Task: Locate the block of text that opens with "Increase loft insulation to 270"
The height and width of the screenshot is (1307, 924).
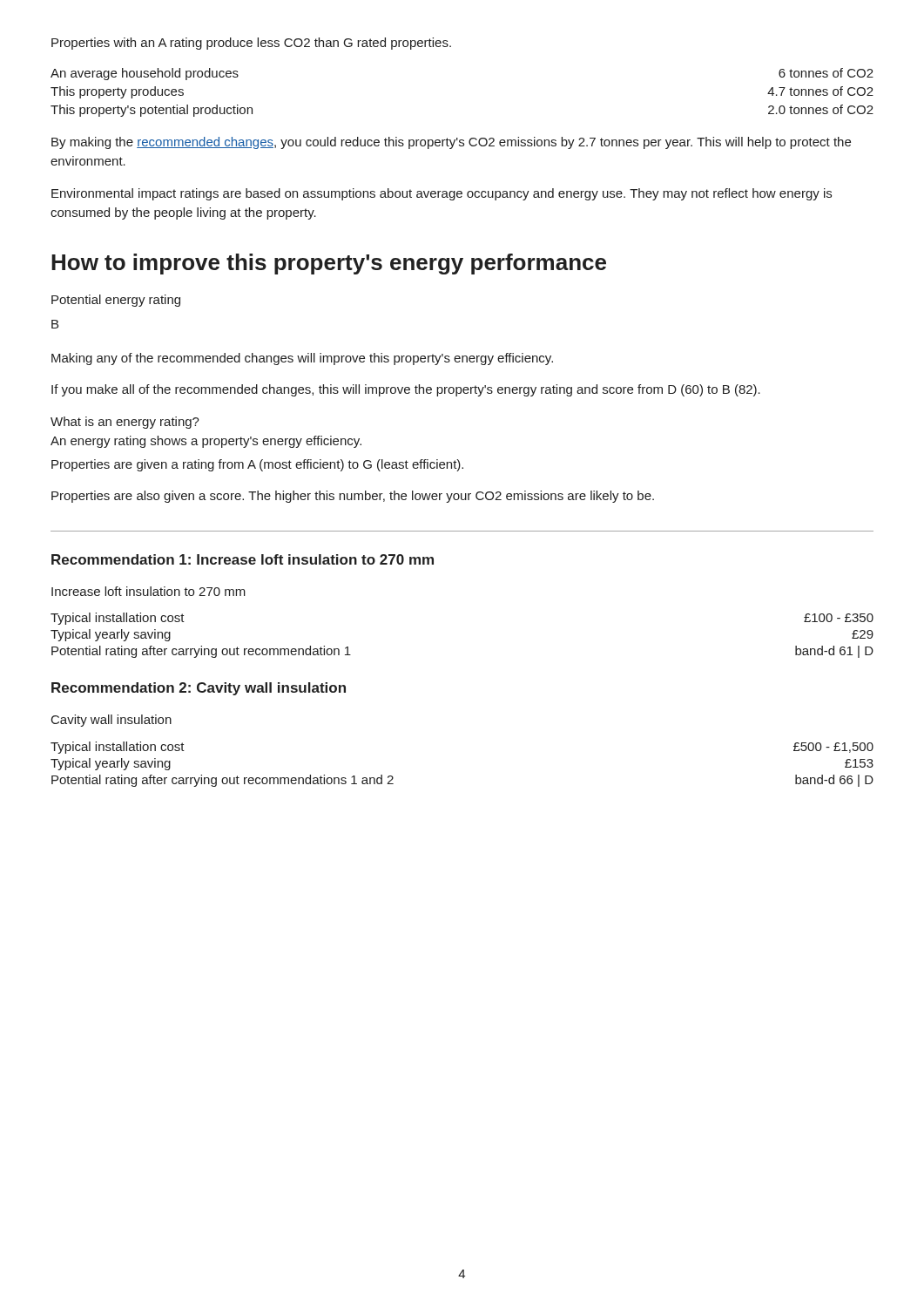Action: coord(148,591)
